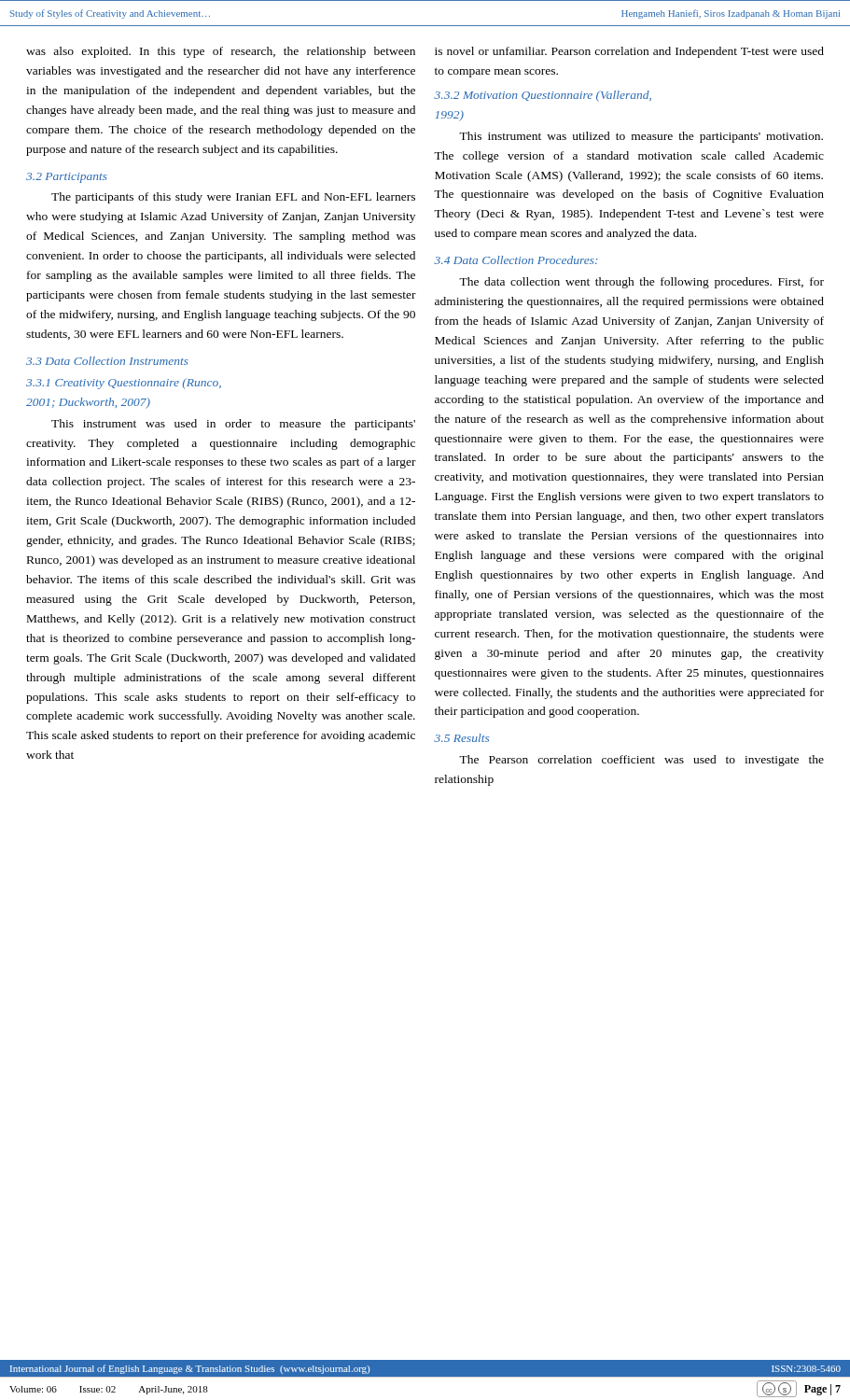Find the text starting "3.3.2 Motivation Questionnaire (Vallerand,1992)"
The height and width of the screenshot is (1400, 850).
[543, 104]
